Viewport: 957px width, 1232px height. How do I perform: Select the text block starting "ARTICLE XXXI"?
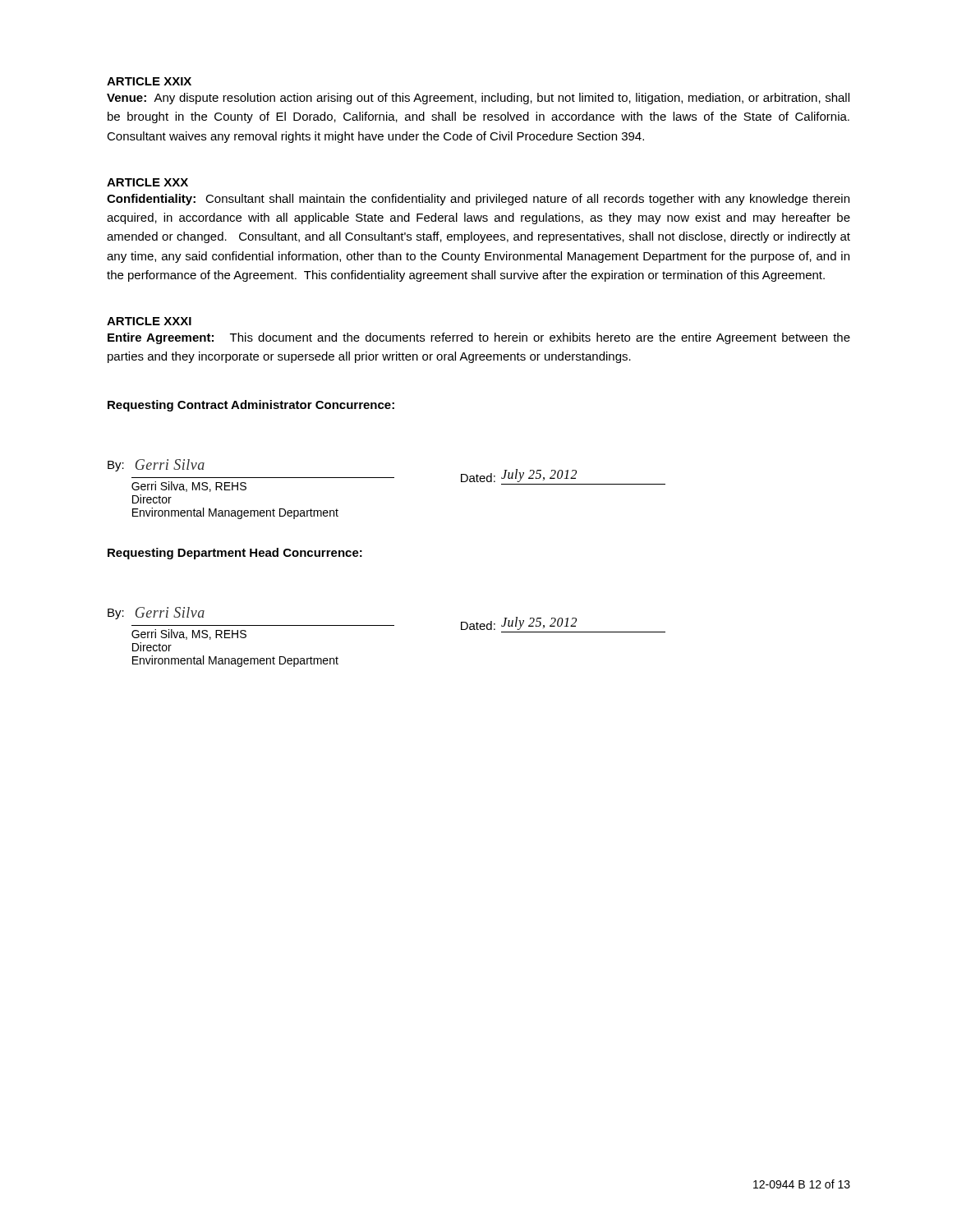coord(149,321)
